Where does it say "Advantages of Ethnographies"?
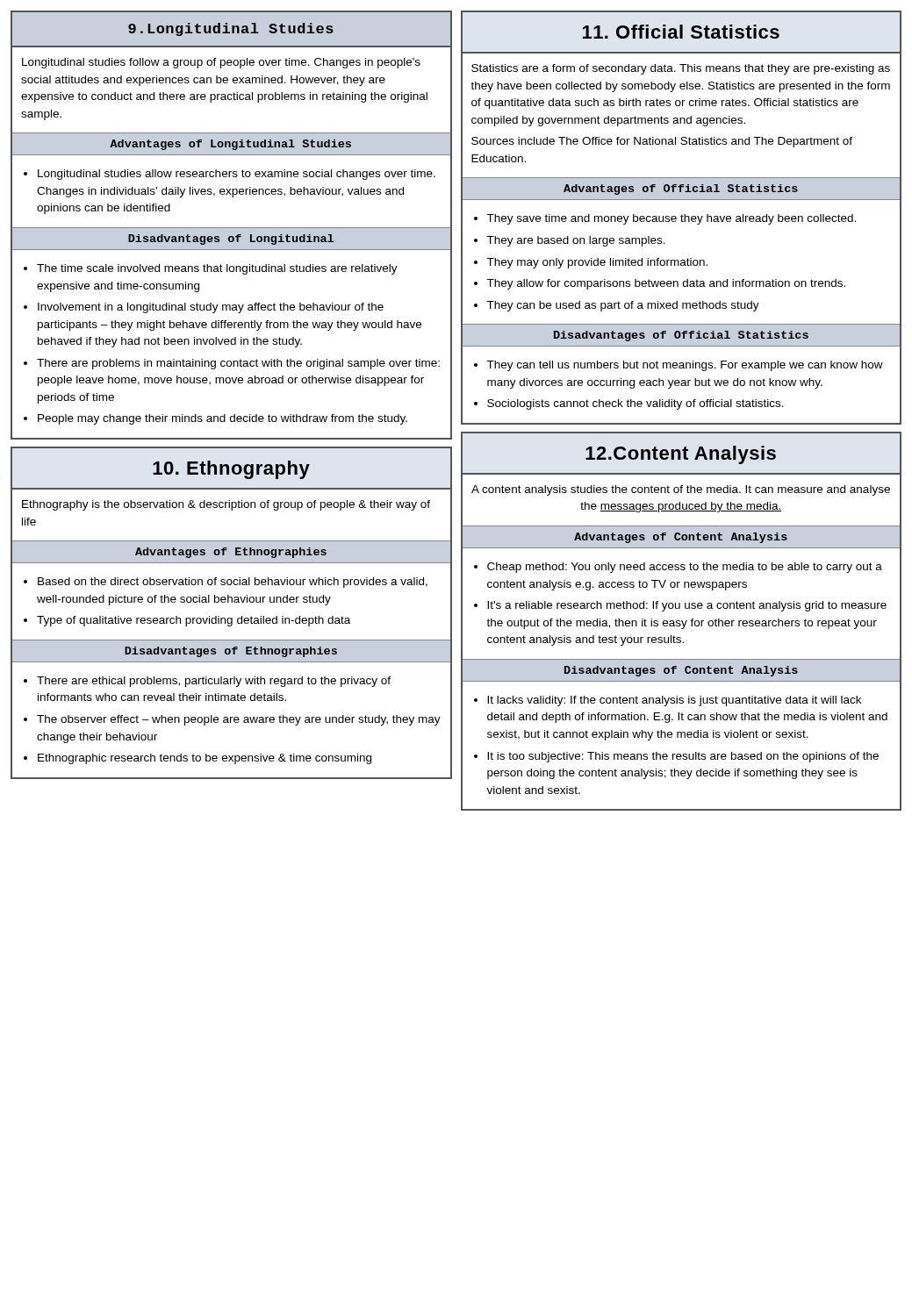912x1316 pixels. (231, 552)
